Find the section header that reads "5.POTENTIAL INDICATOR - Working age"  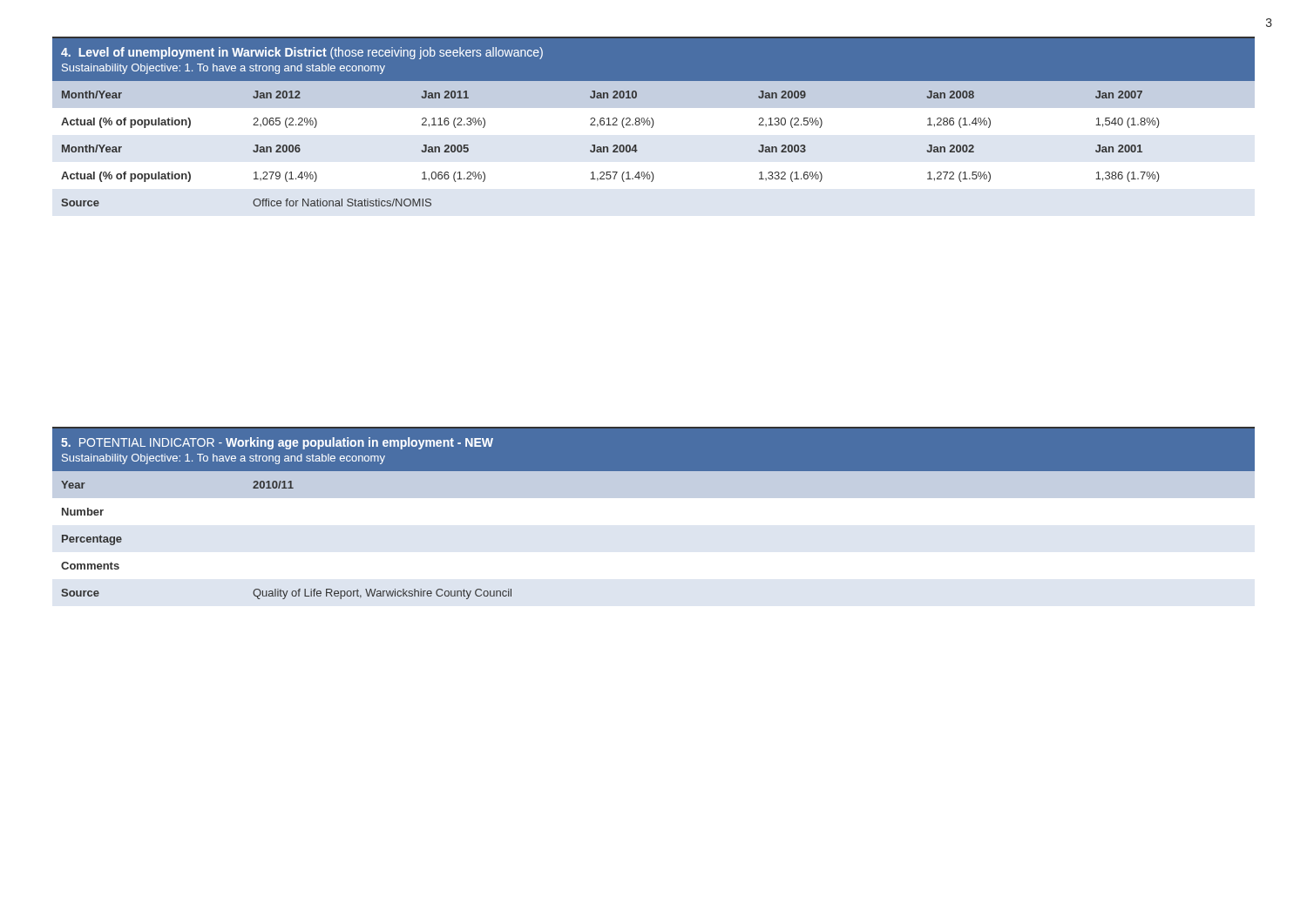click(277, 443)
